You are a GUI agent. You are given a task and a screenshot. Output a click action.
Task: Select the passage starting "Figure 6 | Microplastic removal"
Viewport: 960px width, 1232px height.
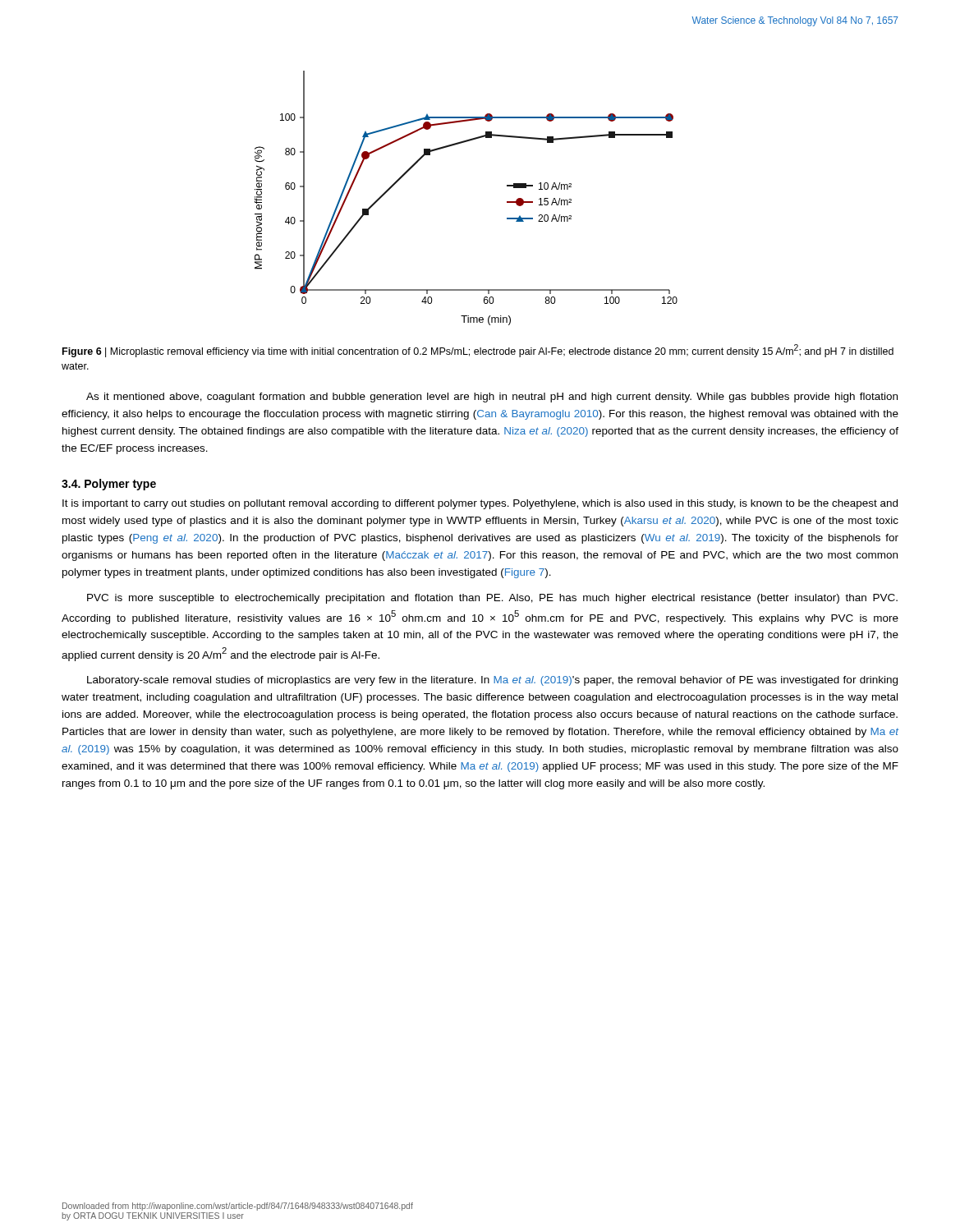pos(478,358)
